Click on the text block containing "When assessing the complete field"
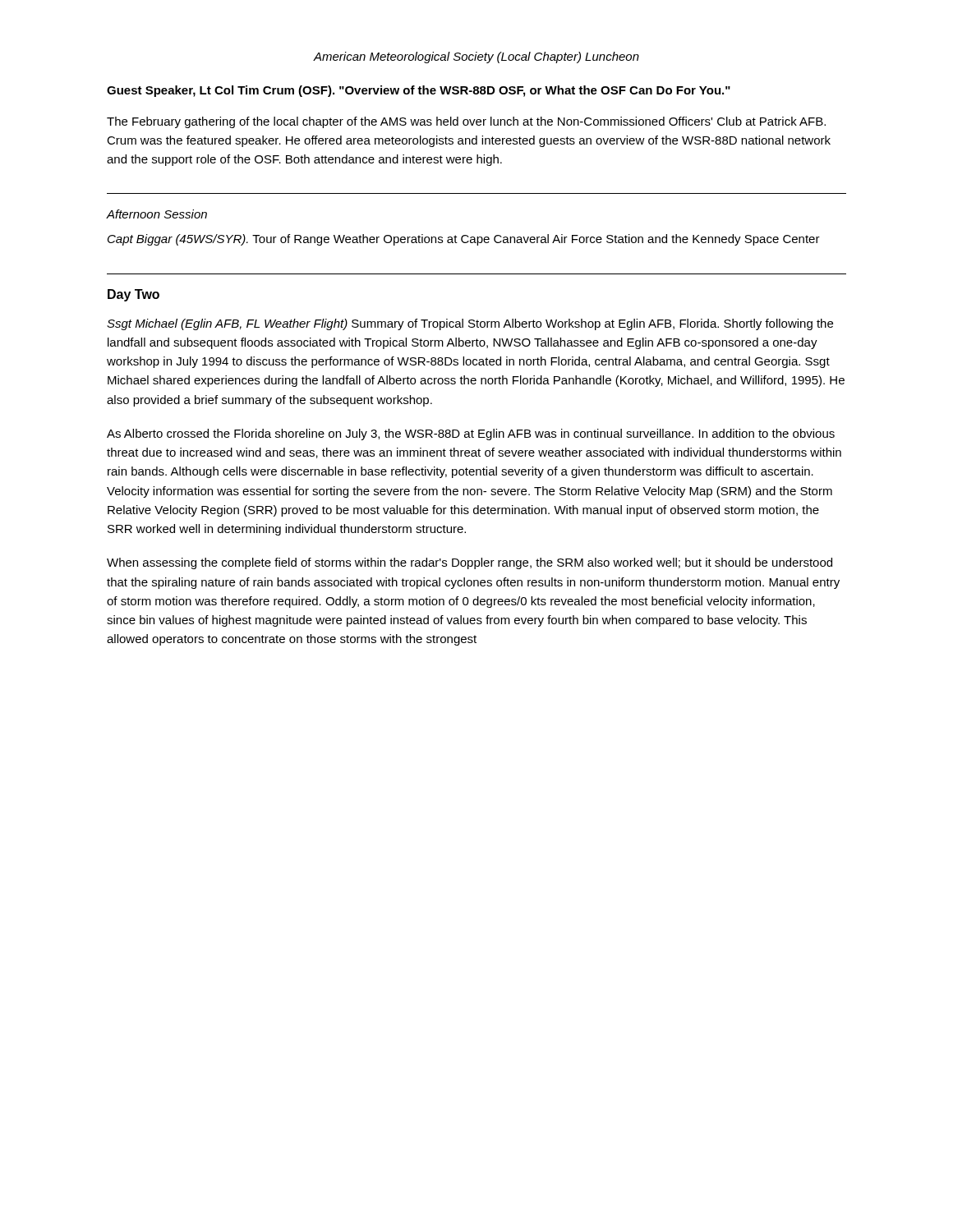Viewport: 953px width, 1232px height. click(x=476, y=601)
